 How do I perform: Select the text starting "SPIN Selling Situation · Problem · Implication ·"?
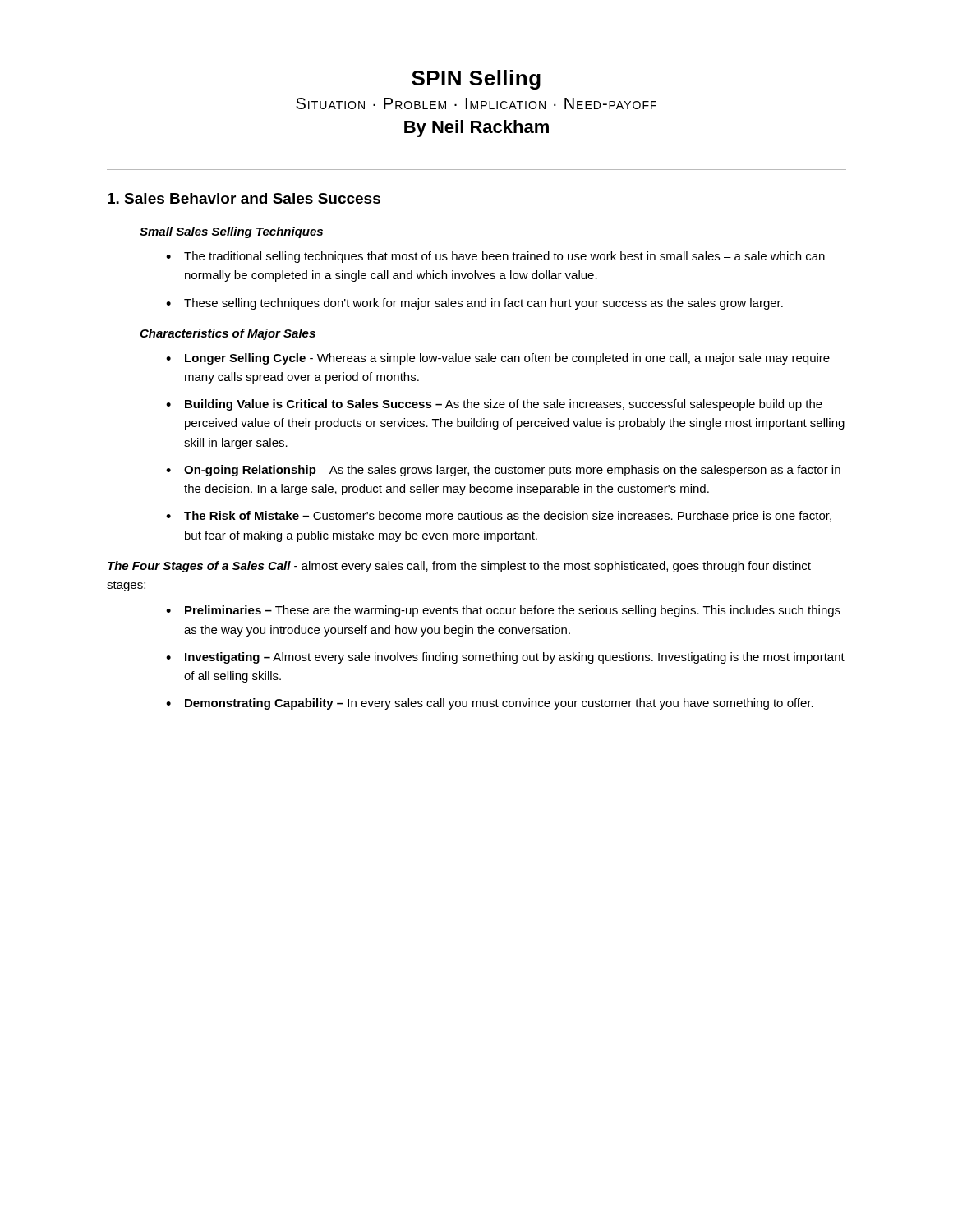tap(476, 102)
